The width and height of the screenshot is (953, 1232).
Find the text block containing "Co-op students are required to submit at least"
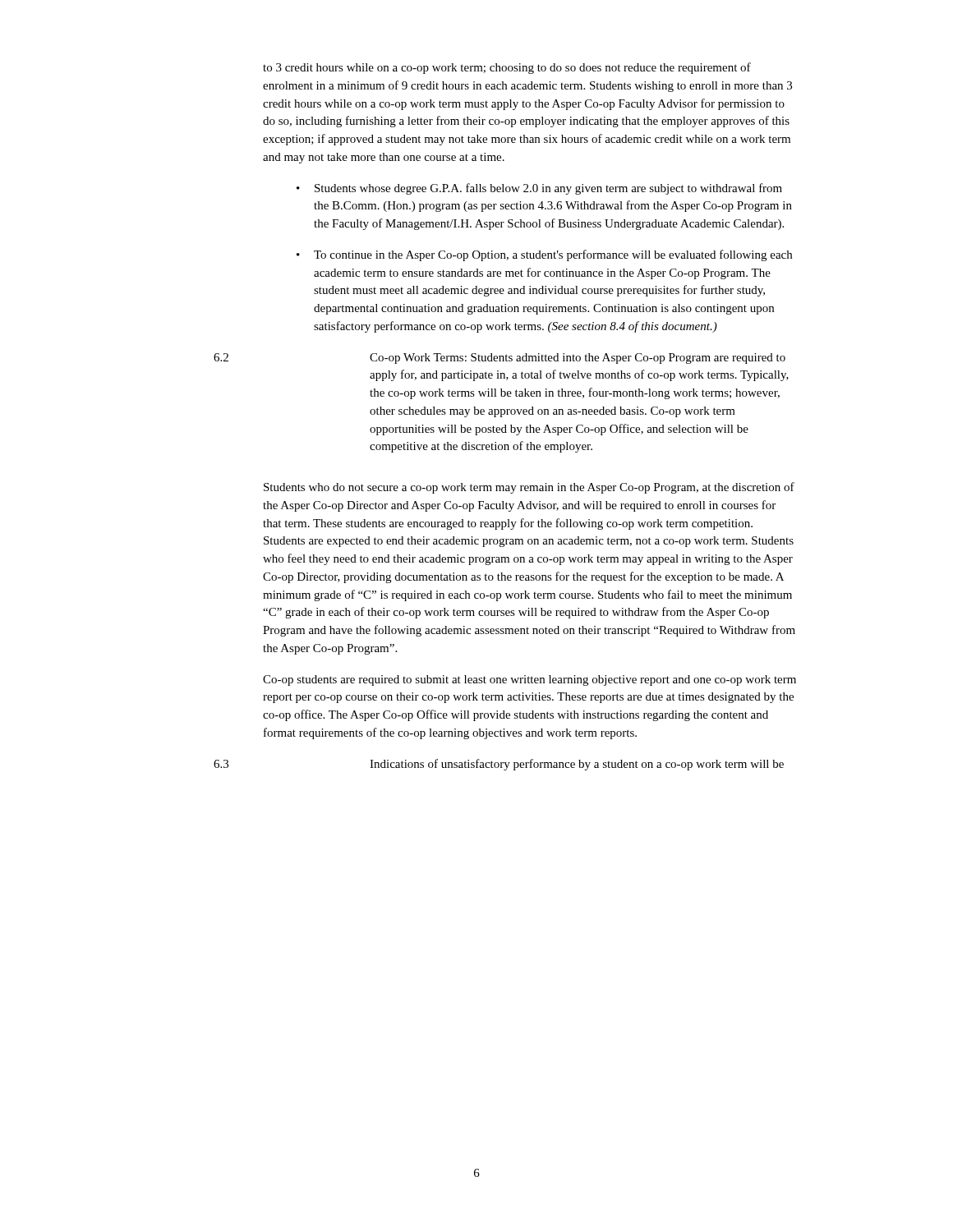click(530, 706)
